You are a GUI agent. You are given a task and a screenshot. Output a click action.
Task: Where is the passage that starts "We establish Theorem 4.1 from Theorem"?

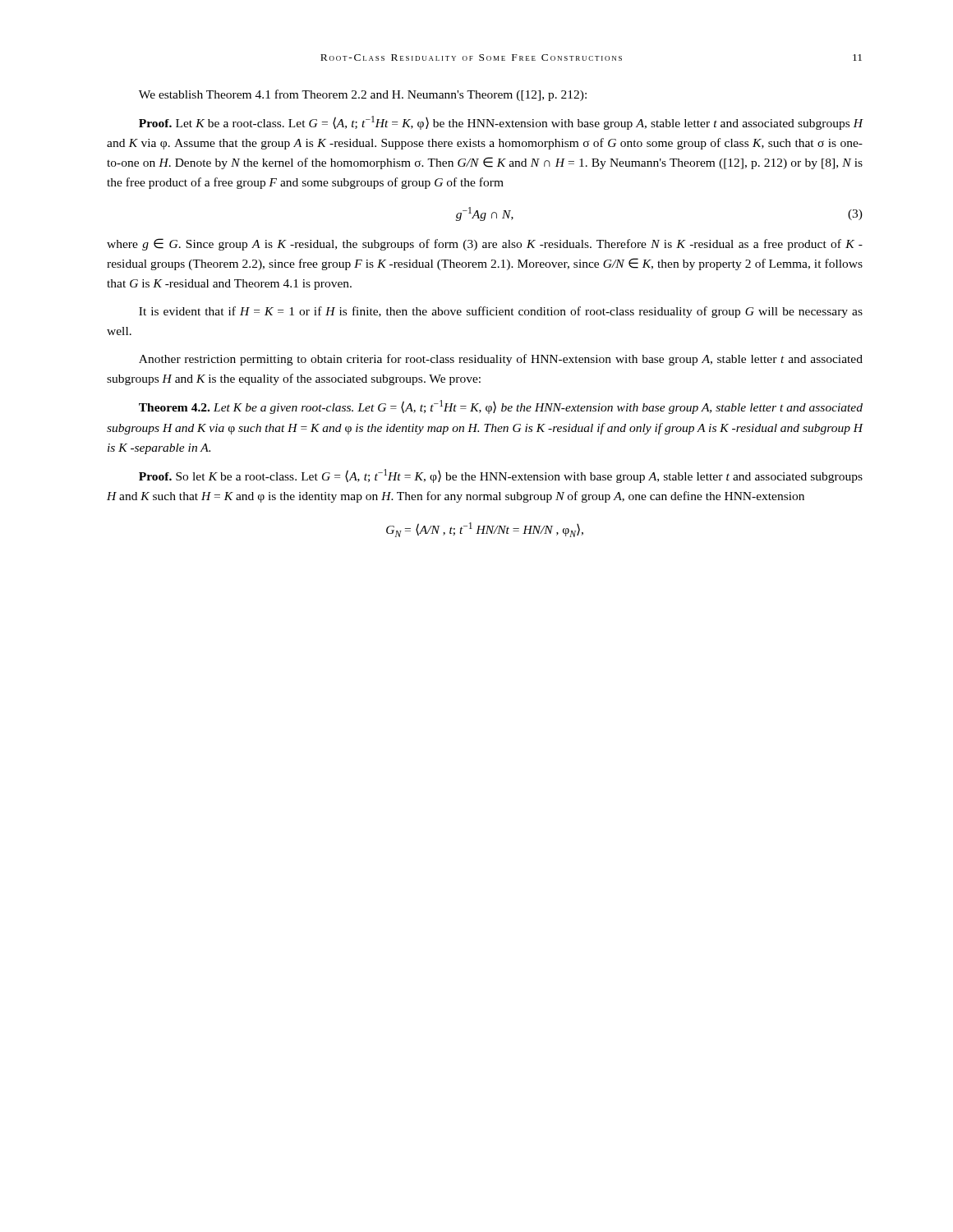485,94
